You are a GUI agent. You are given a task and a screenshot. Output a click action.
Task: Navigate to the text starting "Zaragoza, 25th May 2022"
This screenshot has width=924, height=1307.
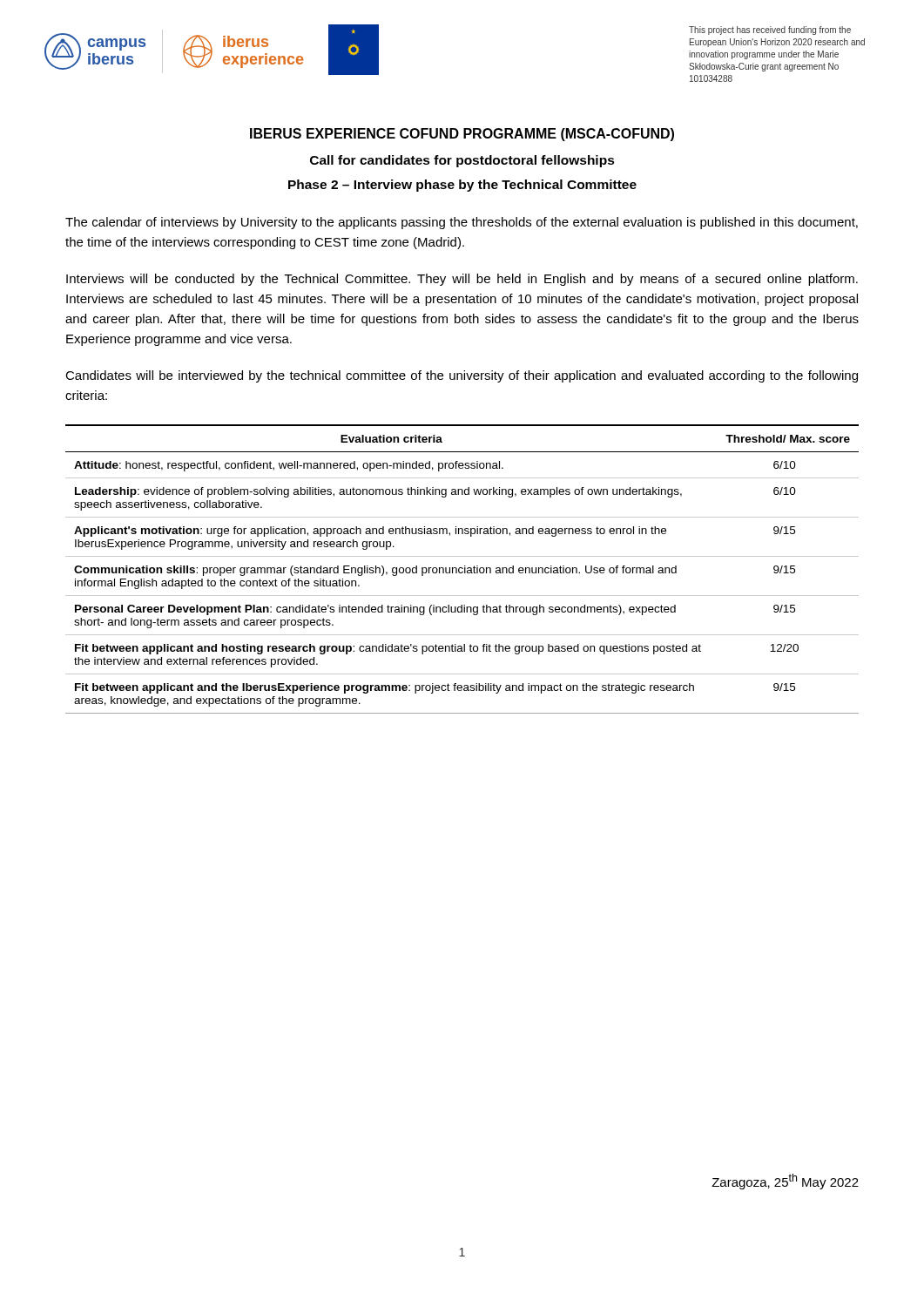[785, 1181]
